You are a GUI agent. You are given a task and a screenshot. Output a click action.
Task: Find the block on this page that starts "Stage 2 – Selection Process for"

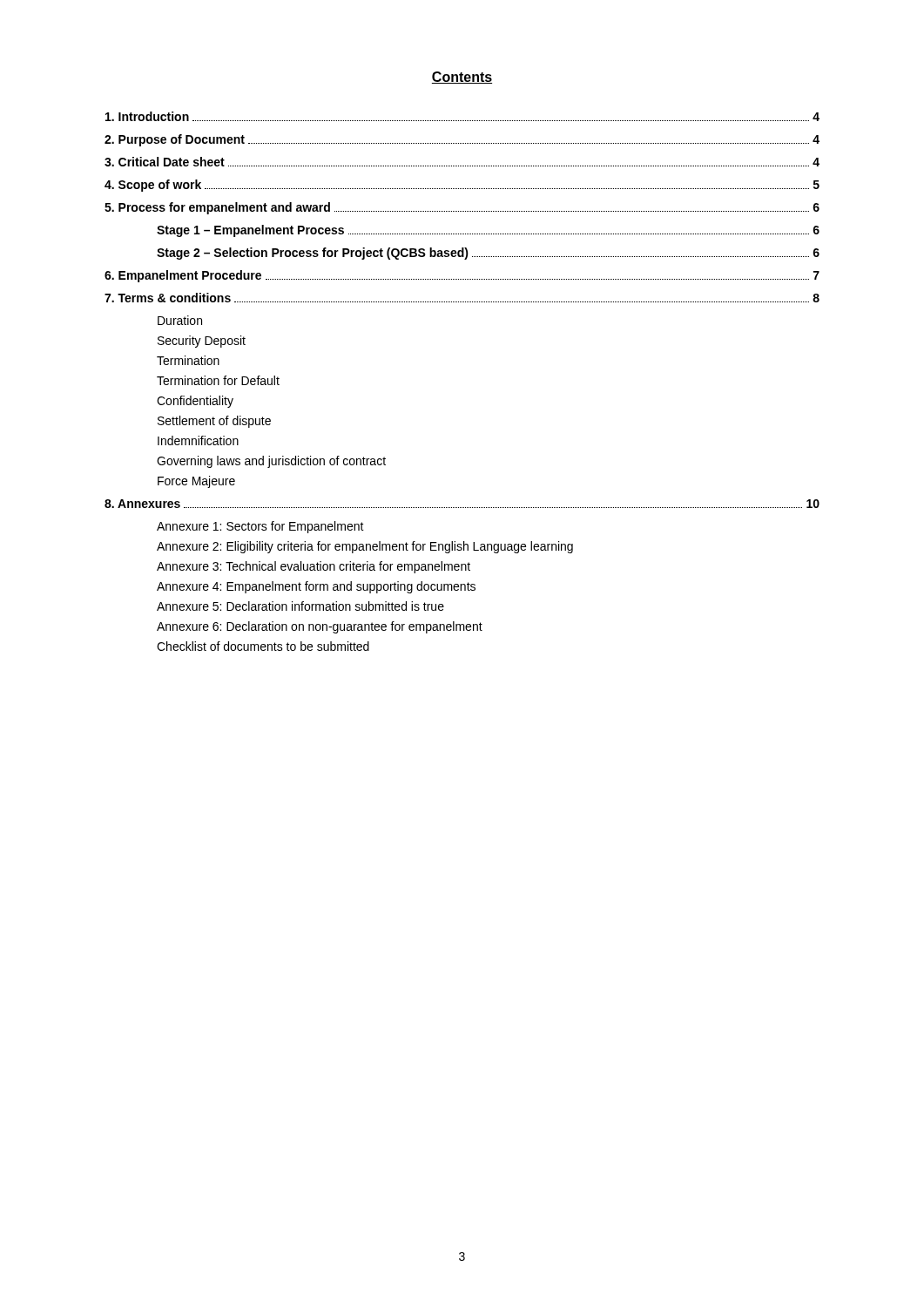[488, 253]
